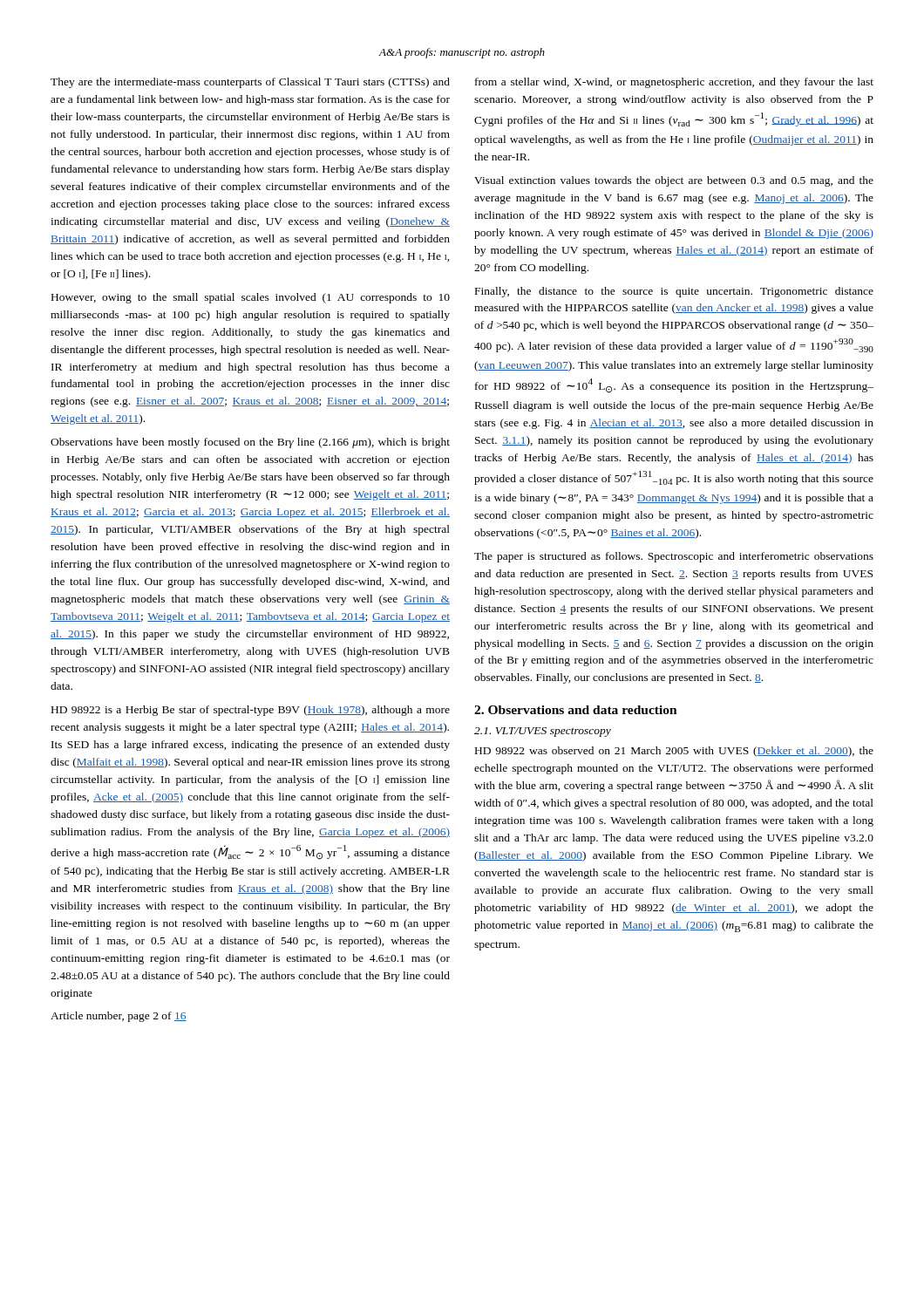Screen dimensions: 1308x924
Task: Find the block on this page that starts "The paper is structured as follows. Spectroscopic and"
Action: tap(674, 617)
